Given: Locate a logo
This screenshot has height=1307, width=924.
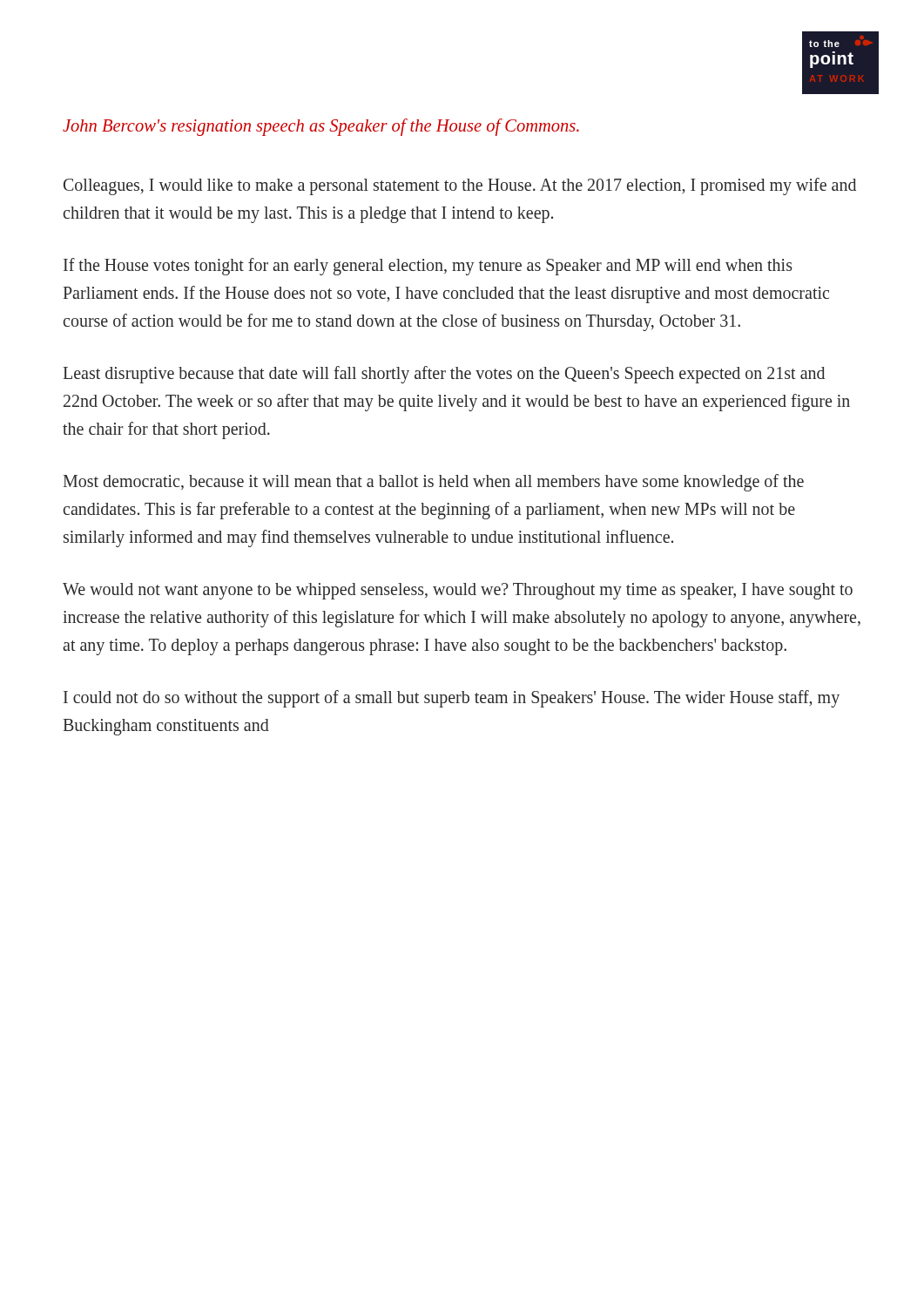Looking at the screenshot, I should [x=840, y=65].
